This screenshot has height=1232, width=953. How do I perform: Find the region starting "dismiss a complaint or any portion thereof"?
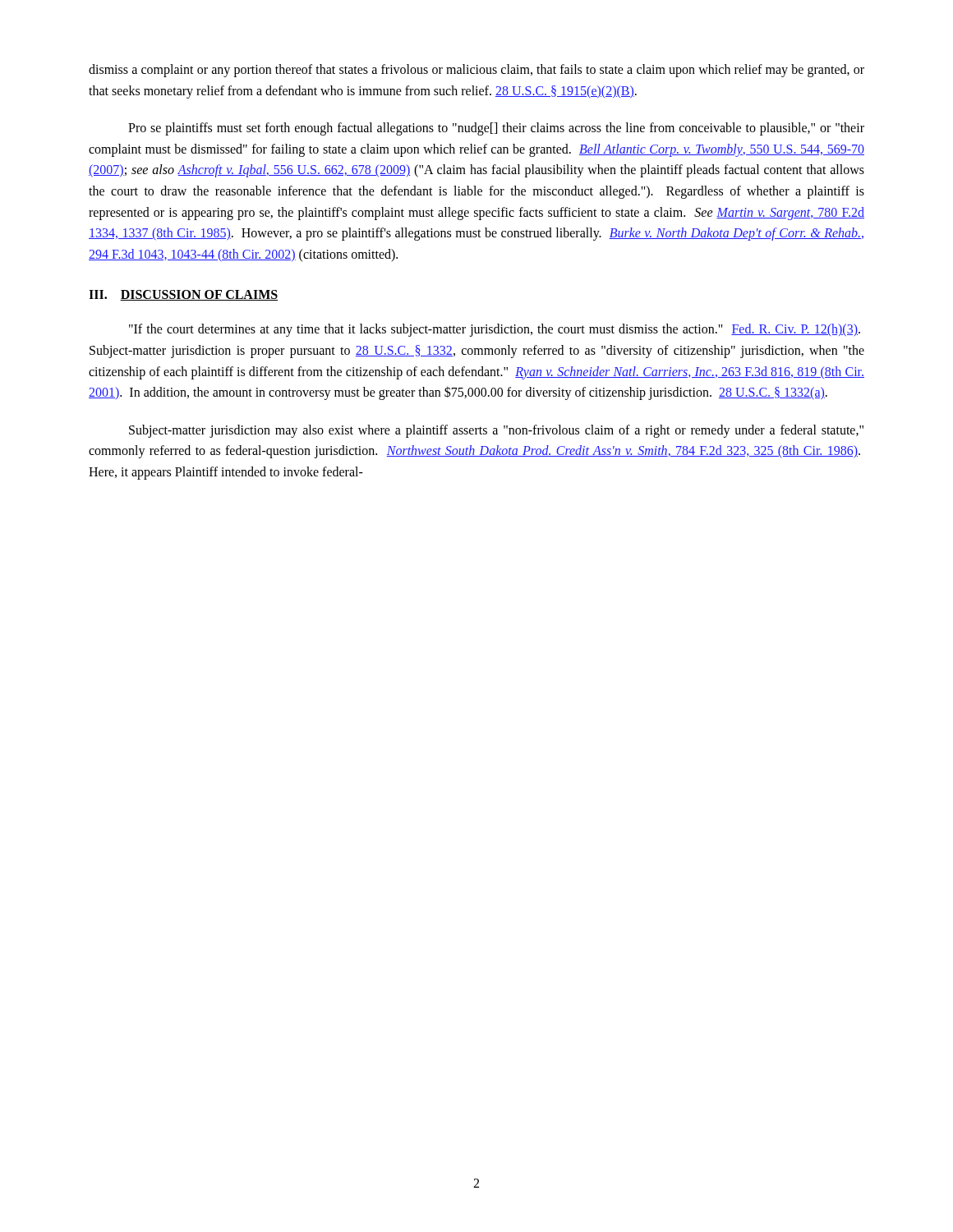[x=476, y=80]
